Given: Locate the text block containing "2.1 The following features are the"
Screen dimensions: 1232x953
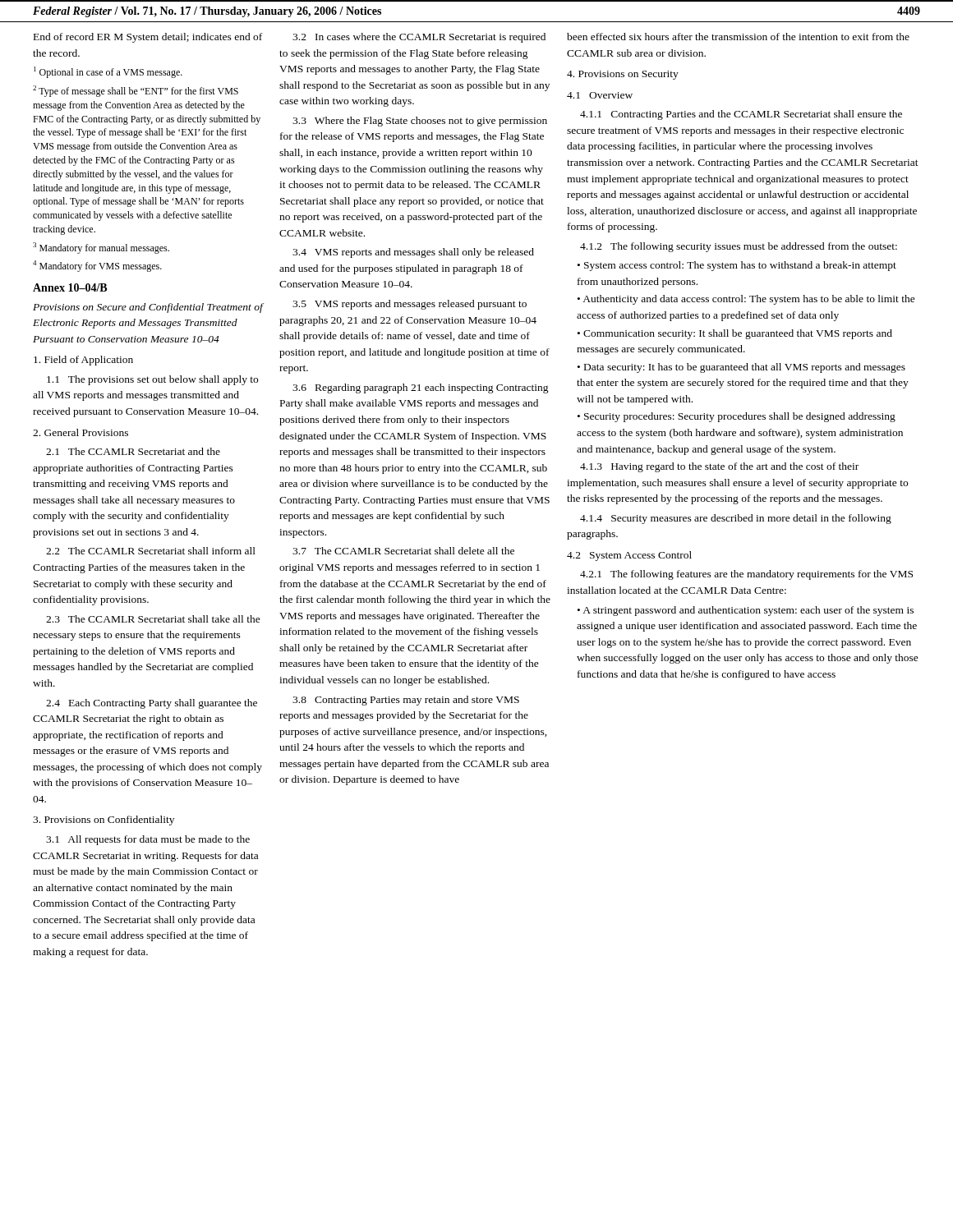Looking at the screenshot, I should coord(743,582).
